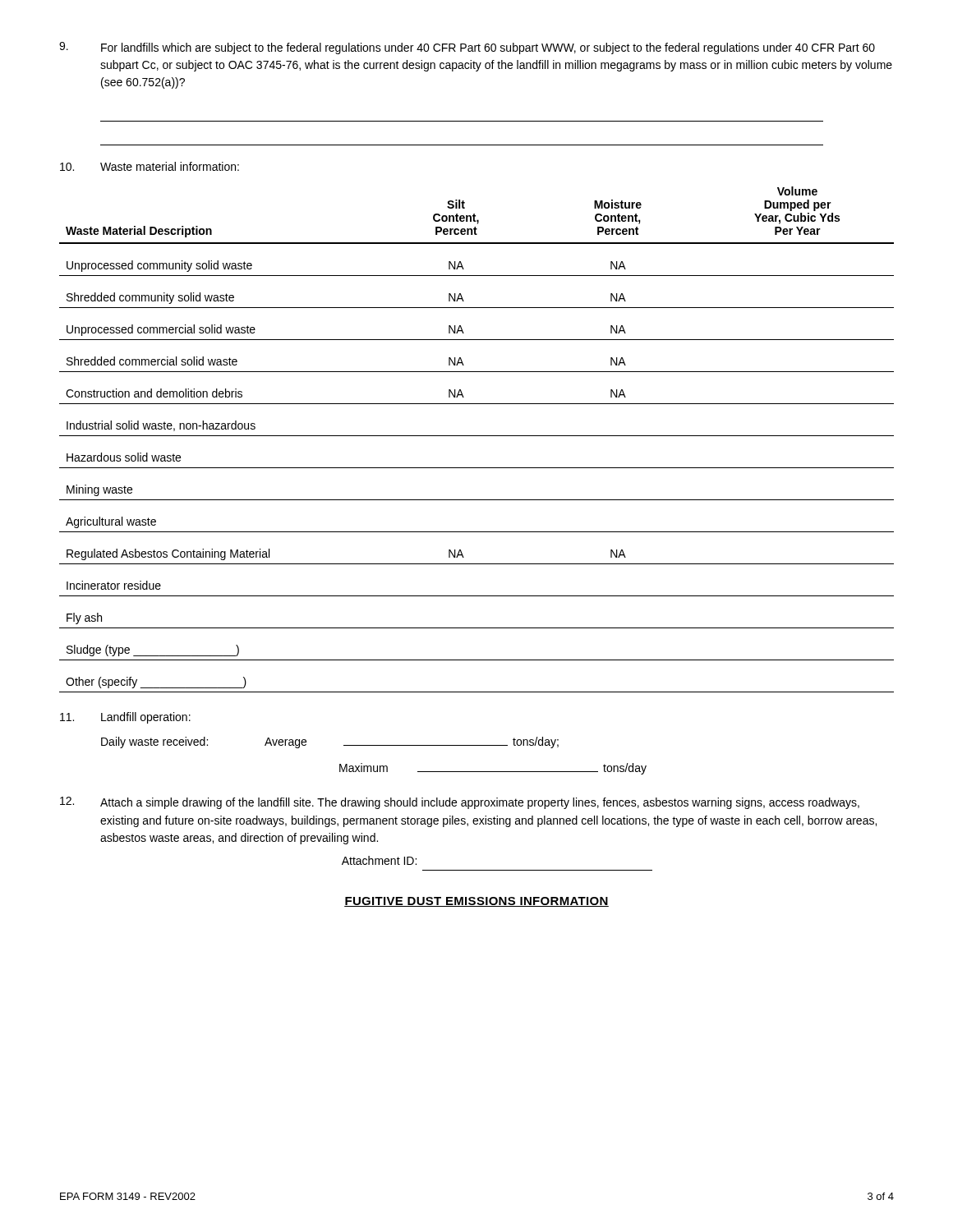This screenshot has width=953, height=1232.
Task: Navigate to the region starting "FUGITIVE DUST EMISSIONS INFORMATION"
Action: tap(476, 900)
